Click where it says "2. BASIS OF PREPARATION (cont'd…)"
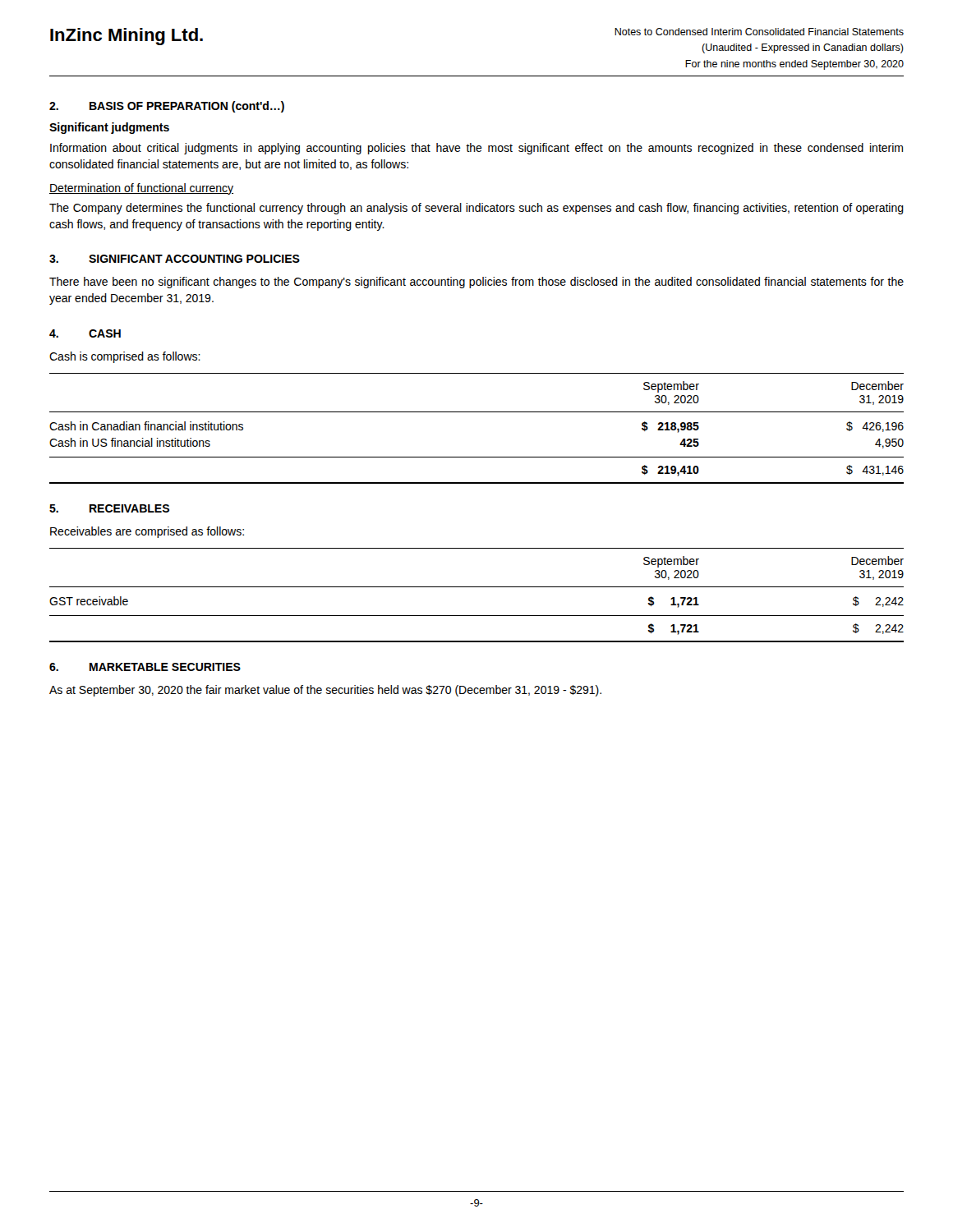Screen dimensions: 1232x953 [x=167, y=106]
